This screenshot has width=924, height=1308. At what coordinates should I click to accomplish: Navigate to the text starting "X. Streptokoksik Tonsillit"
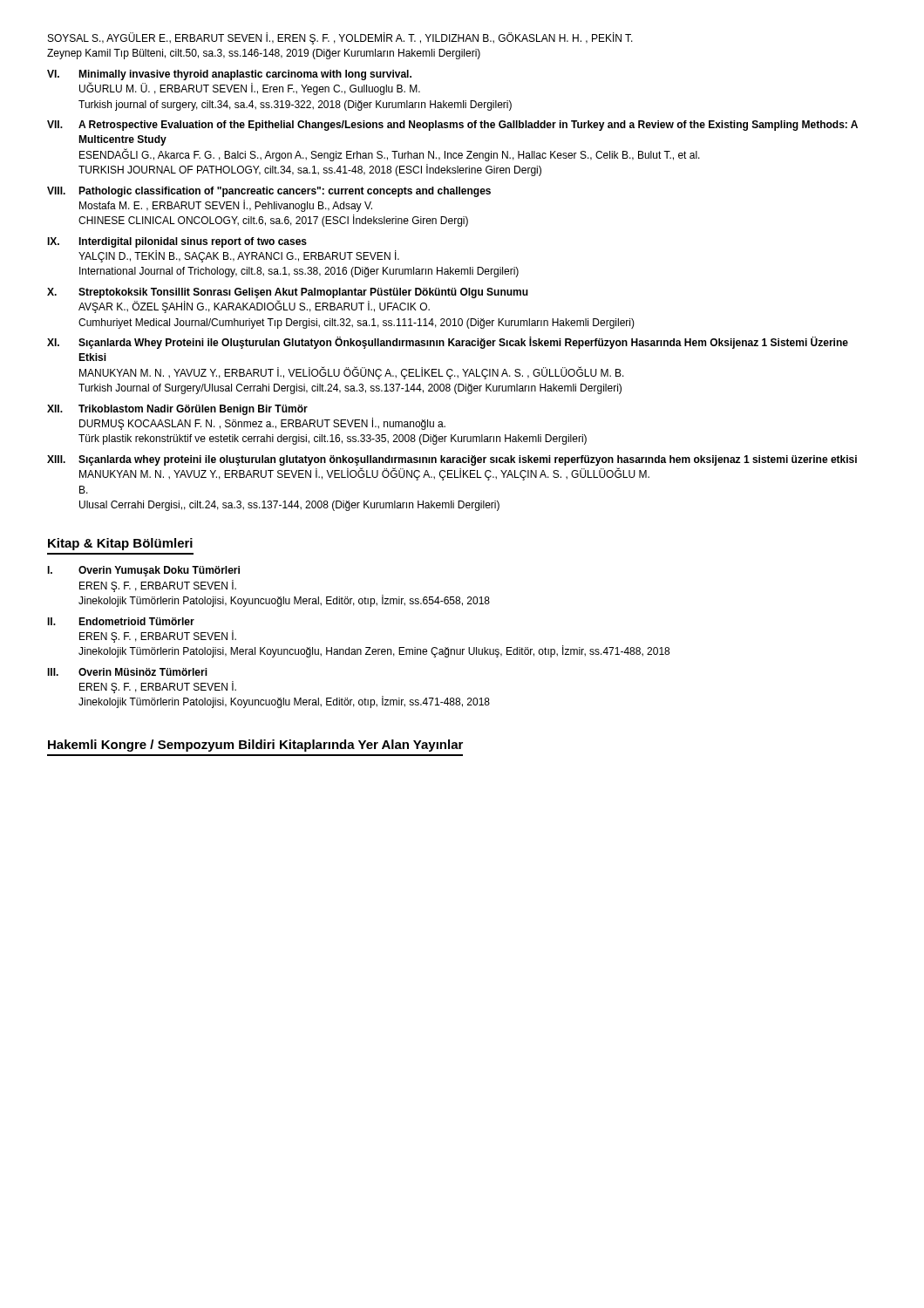tap(462, 308)
